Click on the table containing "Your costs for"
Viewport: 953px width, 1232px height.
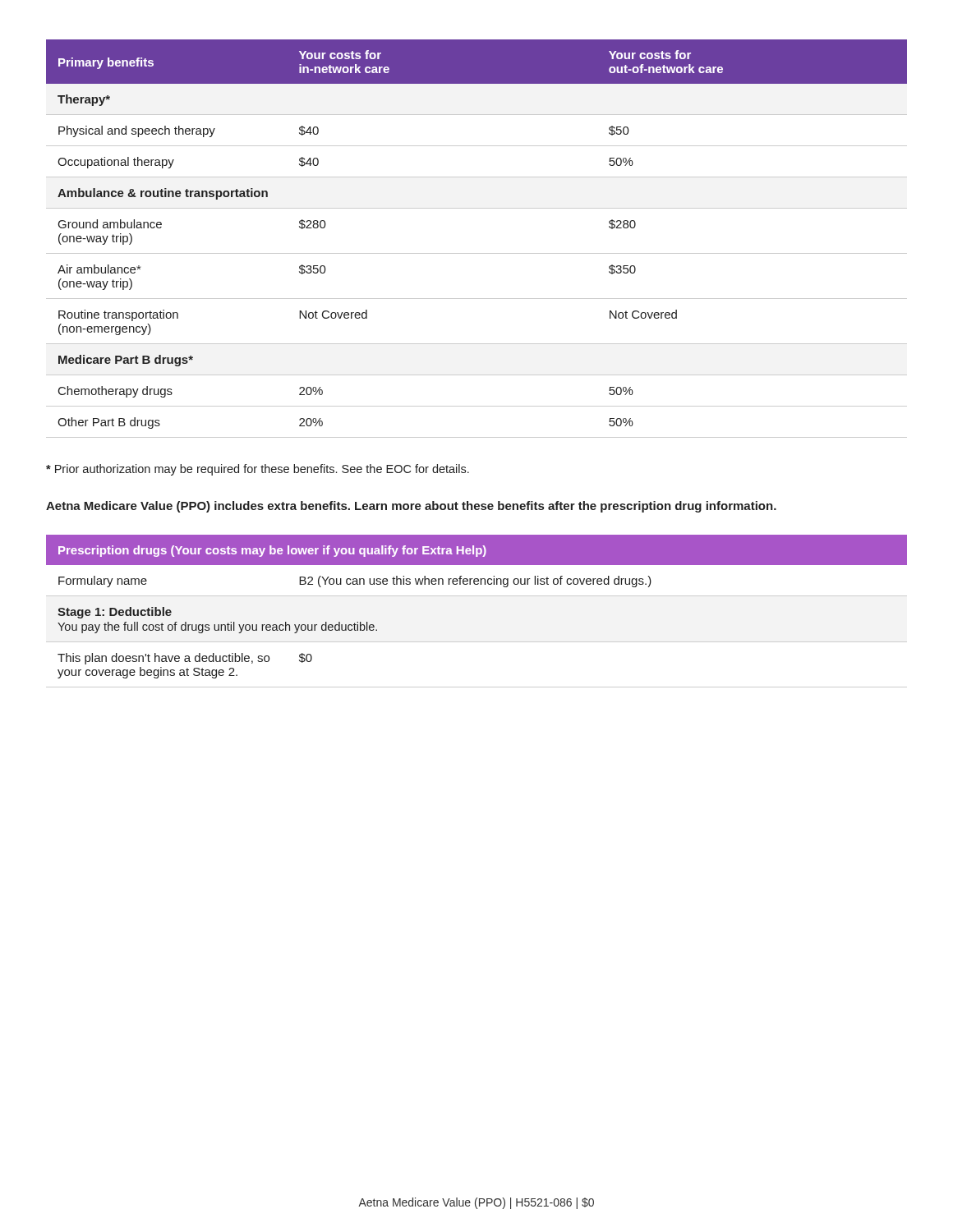click(476, 239)
